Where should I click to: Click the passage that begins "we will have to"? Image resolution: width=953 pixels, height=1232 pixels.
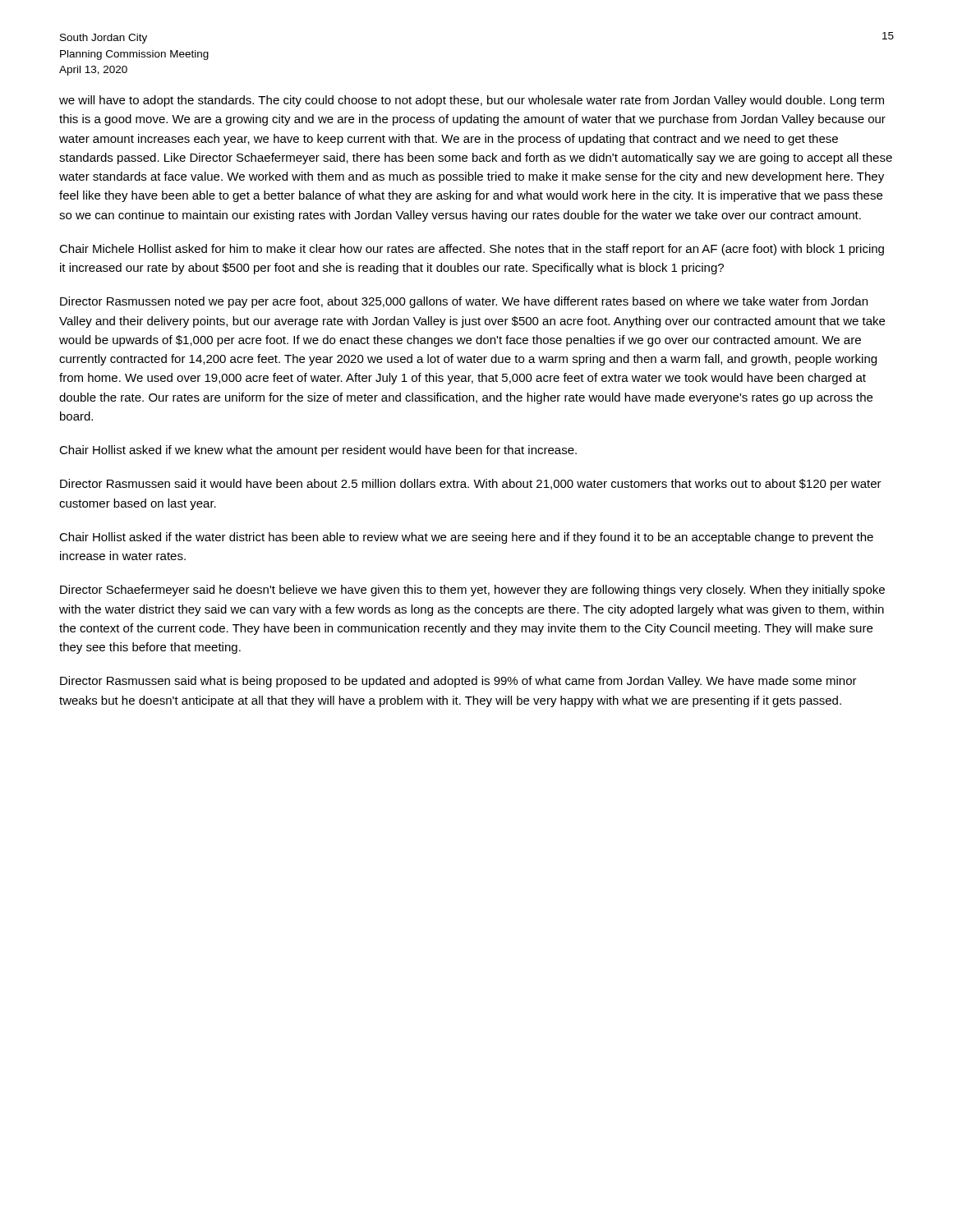476,157
